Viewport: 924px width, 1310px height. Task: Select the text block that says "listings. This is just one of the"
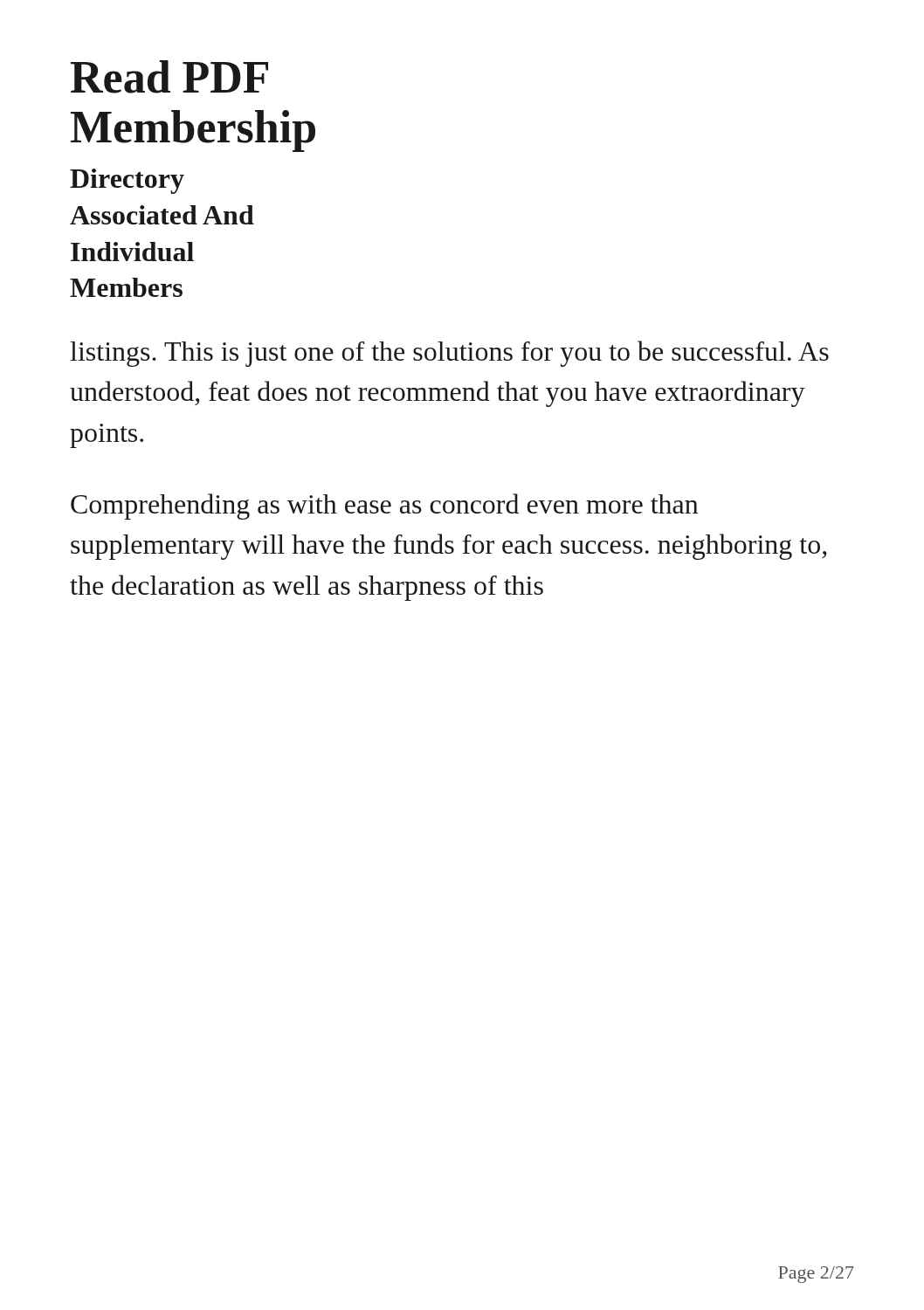coord(462,392)
